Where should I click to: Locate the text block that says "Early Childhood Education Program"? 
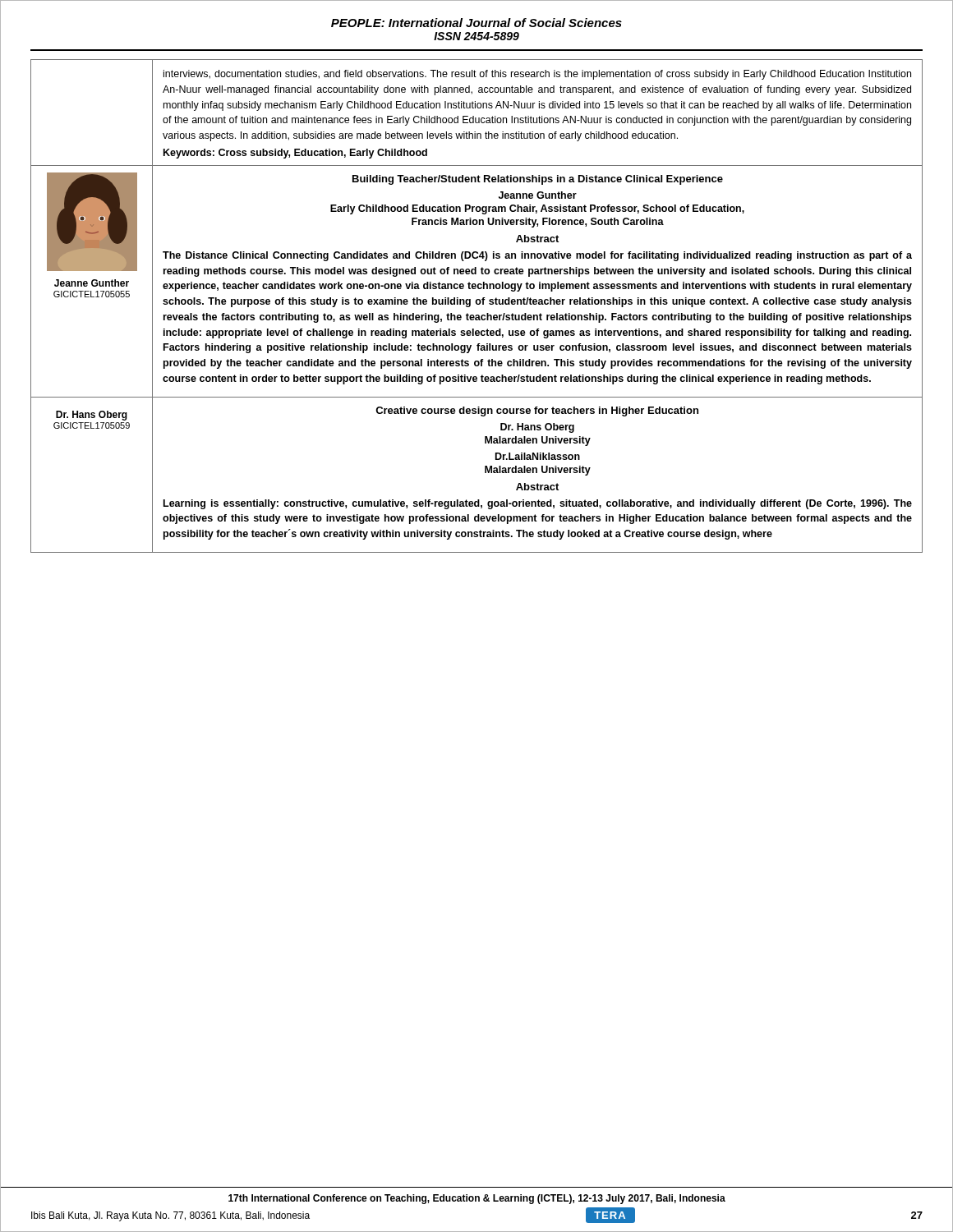[537, 208]
